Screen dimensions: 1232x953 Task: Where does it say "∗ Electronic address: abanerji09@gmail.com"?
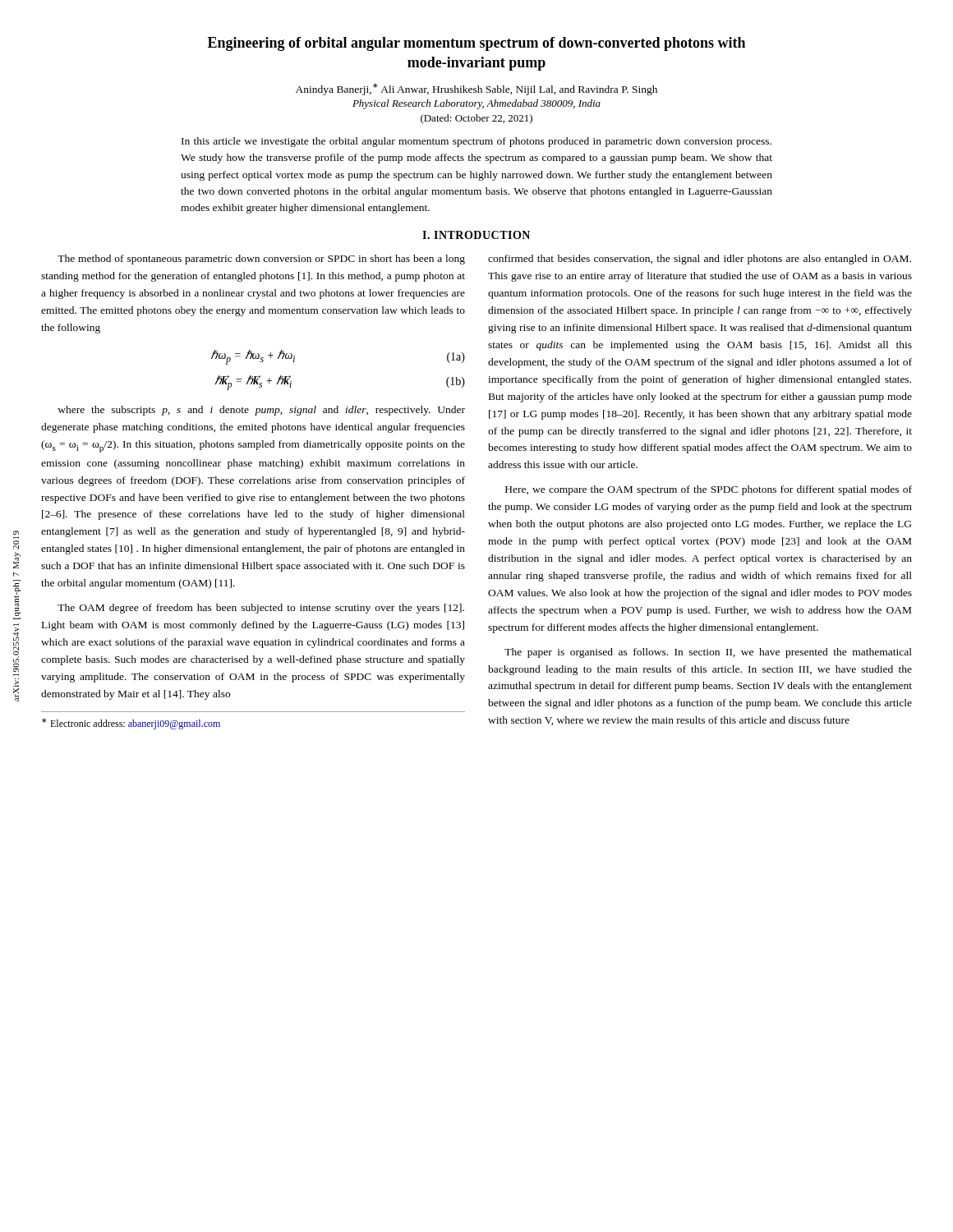[131, 722]
